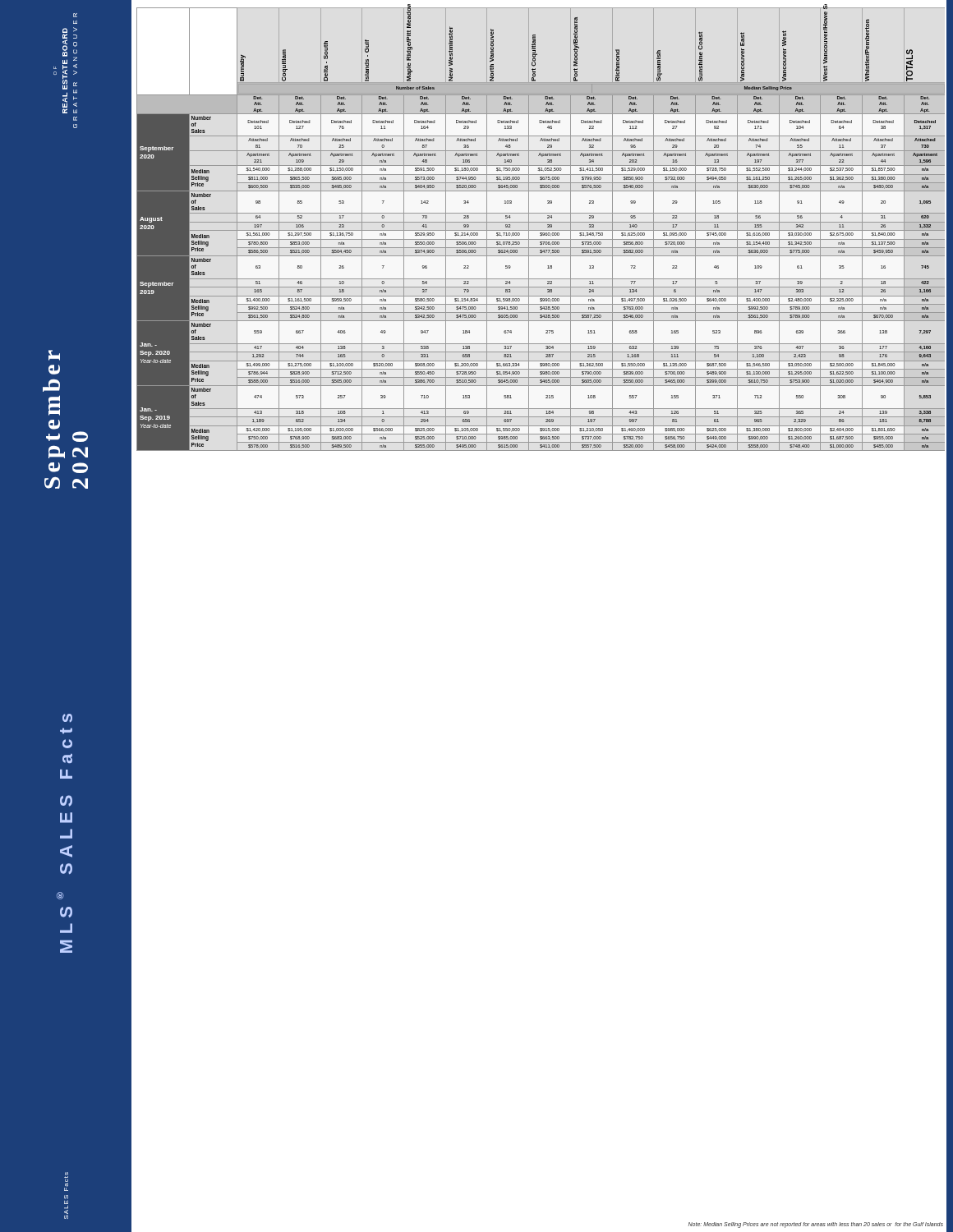Select the text block starting "Note: Median Selling Prices"
953x1232 pixels.
(816, 1224)
